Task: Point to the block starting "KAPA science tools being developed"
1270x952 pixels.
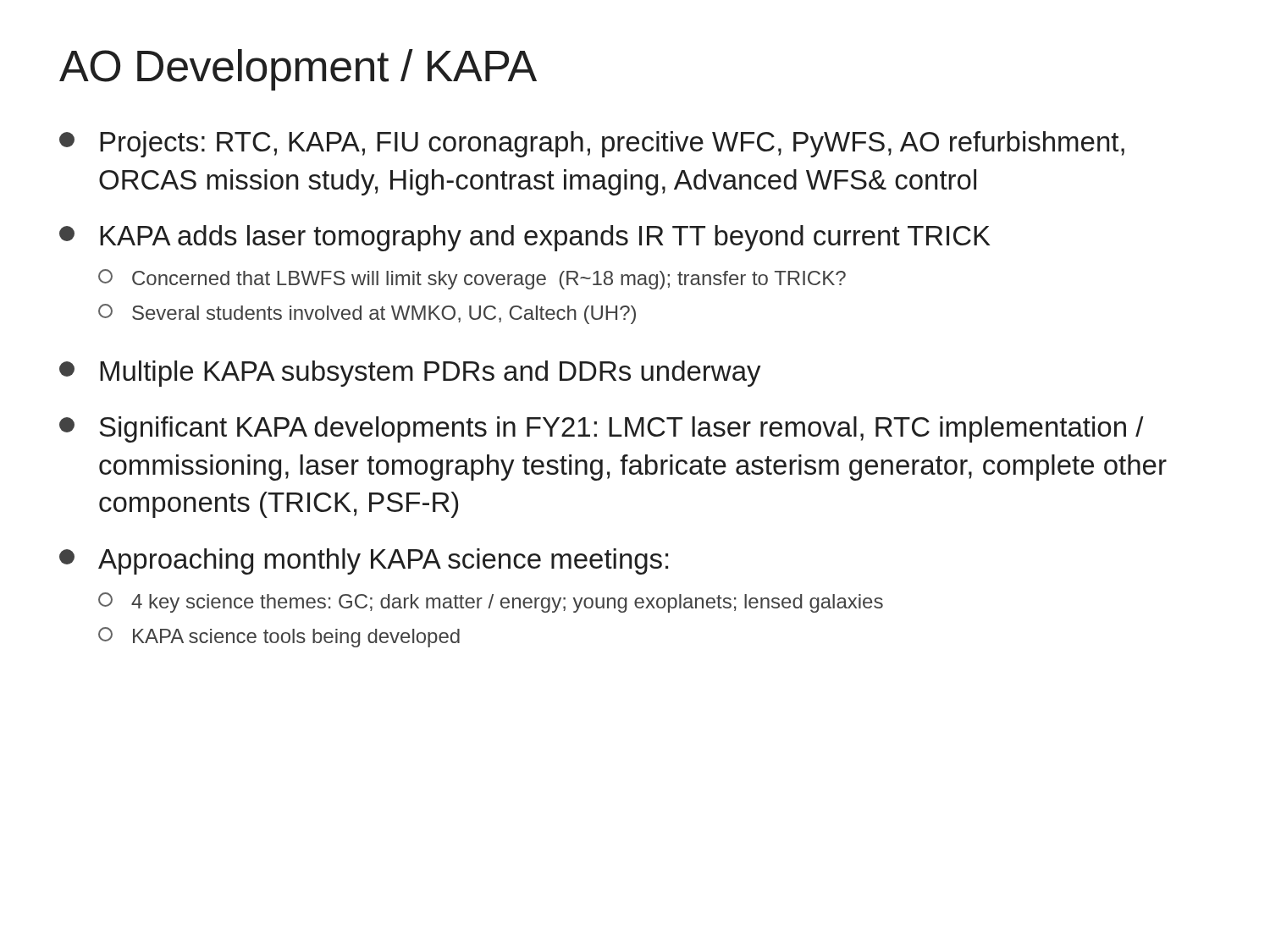Action: point(279,637)
